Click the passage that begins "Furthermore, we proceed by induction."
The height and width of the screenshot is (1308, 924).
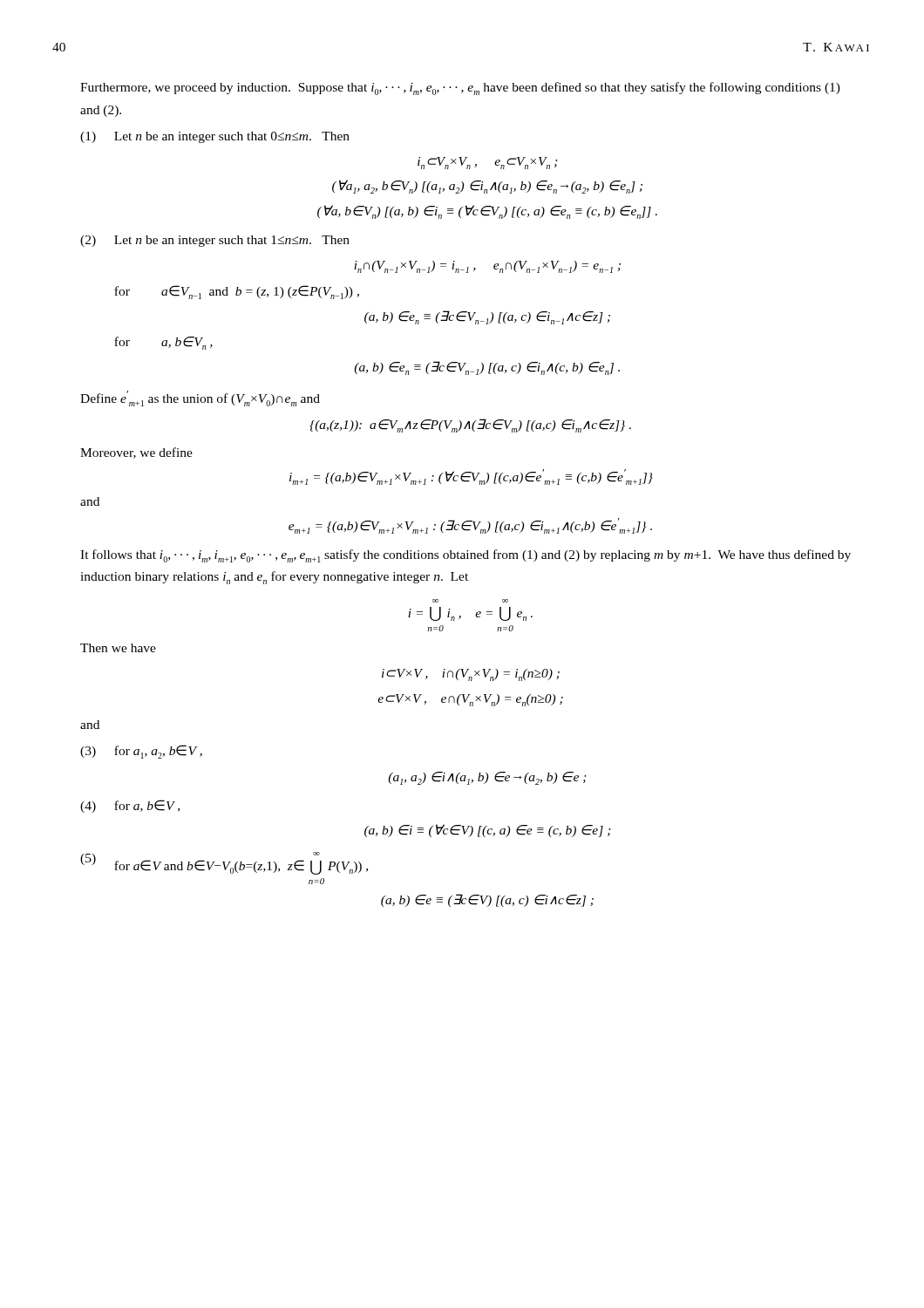point(460,98)
